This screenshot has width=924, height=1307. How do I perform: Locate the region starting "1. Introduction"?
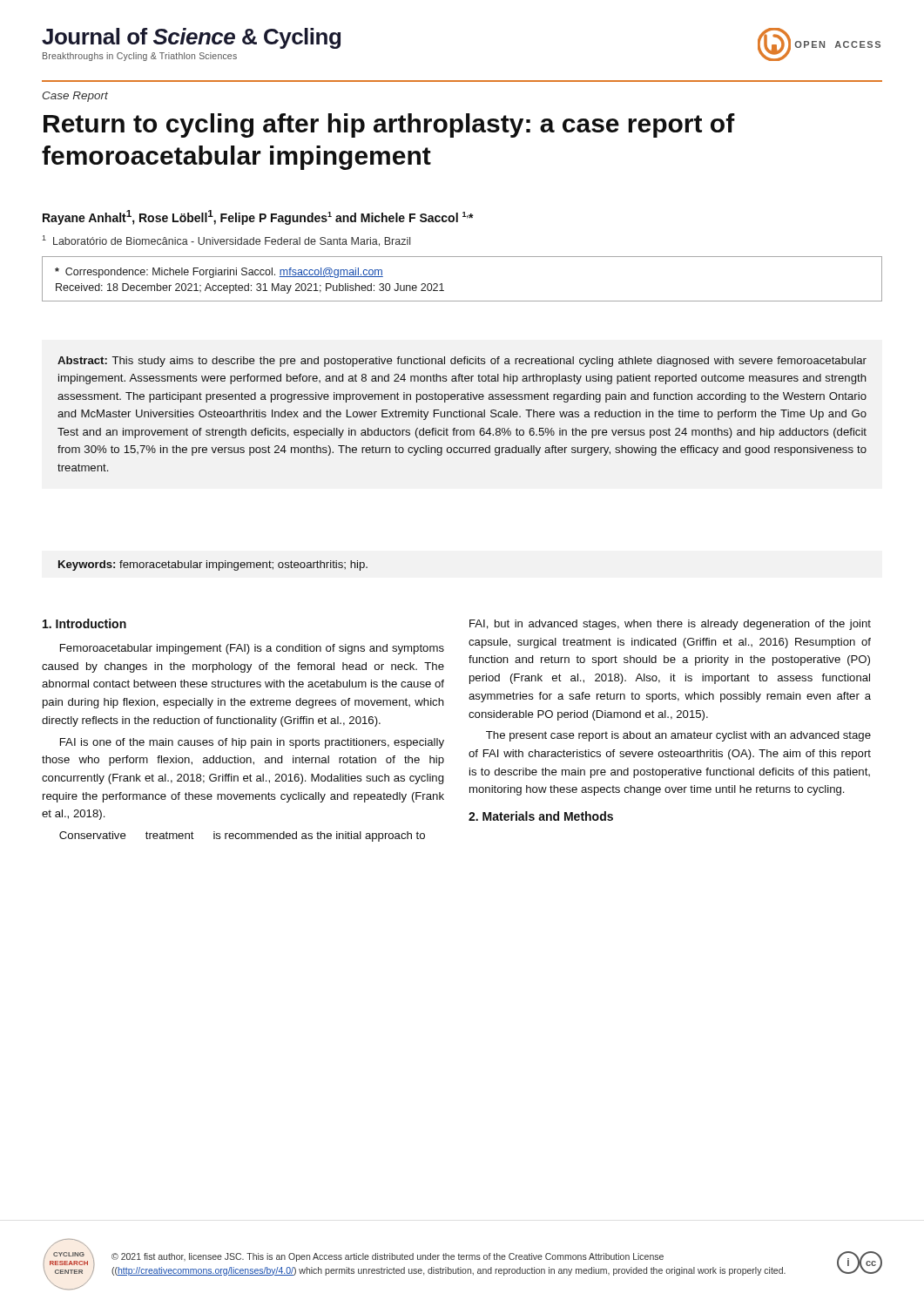click(x=84, y=624)
